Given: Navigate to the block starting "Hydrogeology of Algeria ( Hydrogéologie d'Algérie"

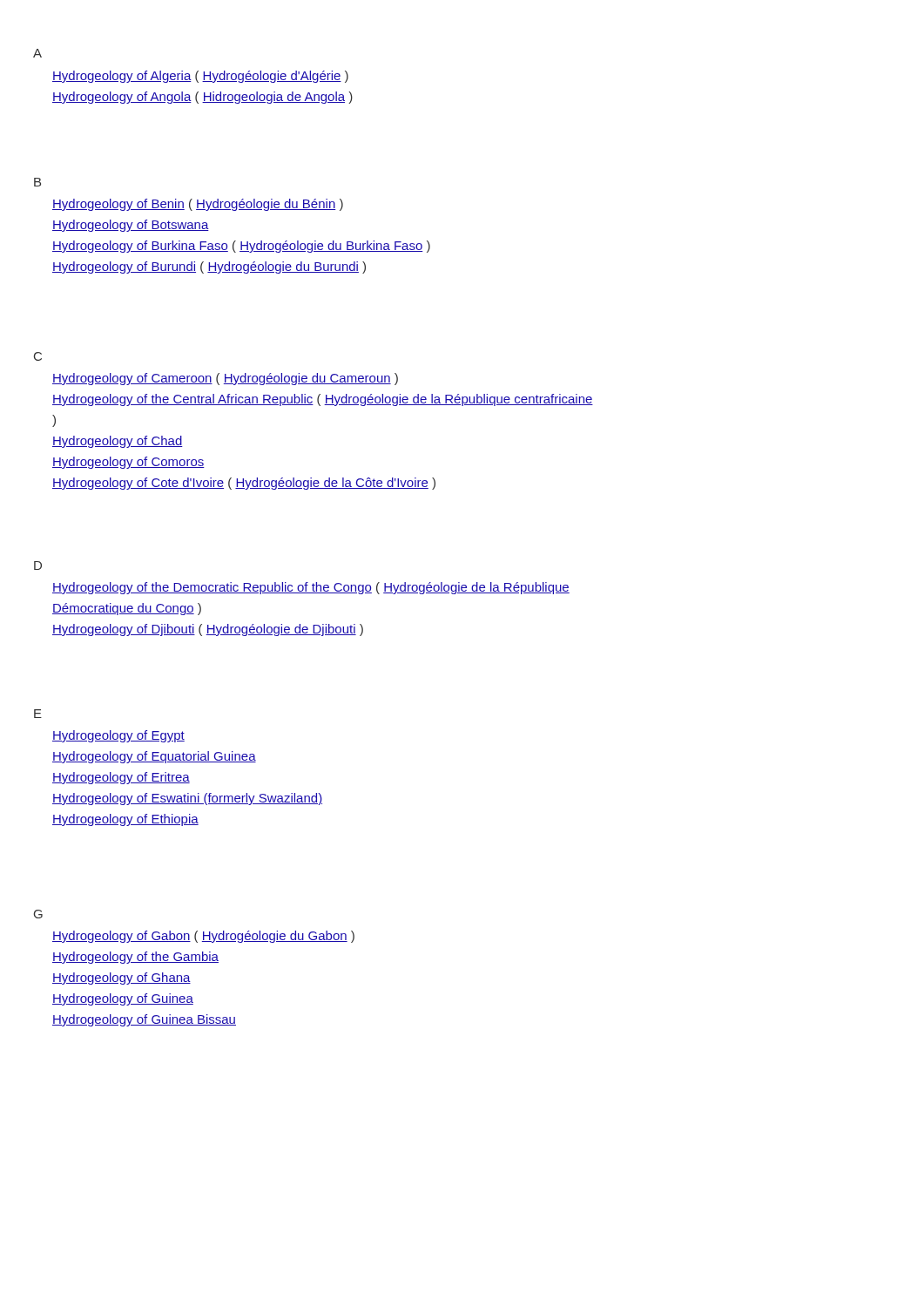Looking at the screenshot, I should coord(203,86).
